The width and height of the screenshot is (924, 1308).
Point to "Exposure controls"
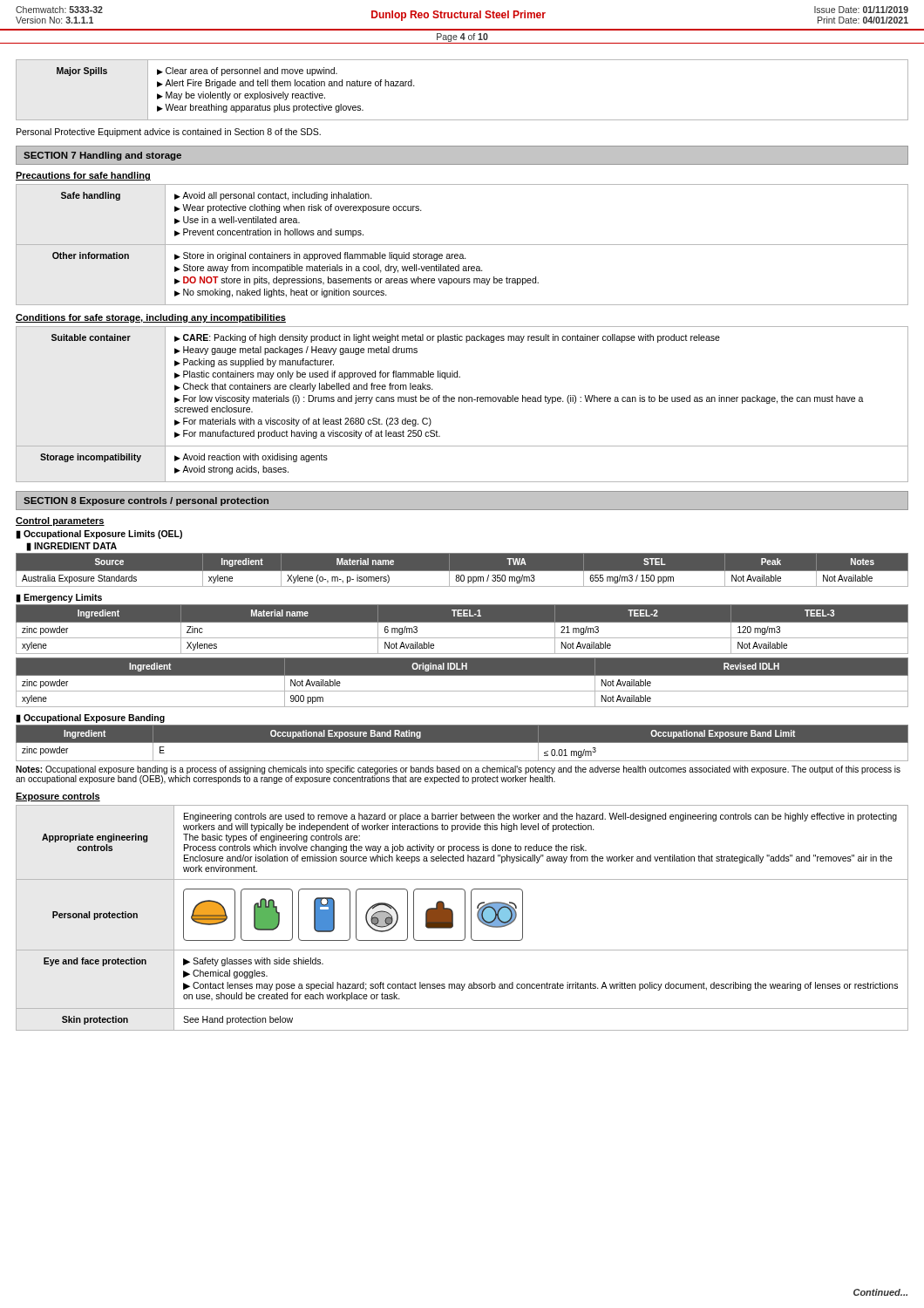(58, 796)
